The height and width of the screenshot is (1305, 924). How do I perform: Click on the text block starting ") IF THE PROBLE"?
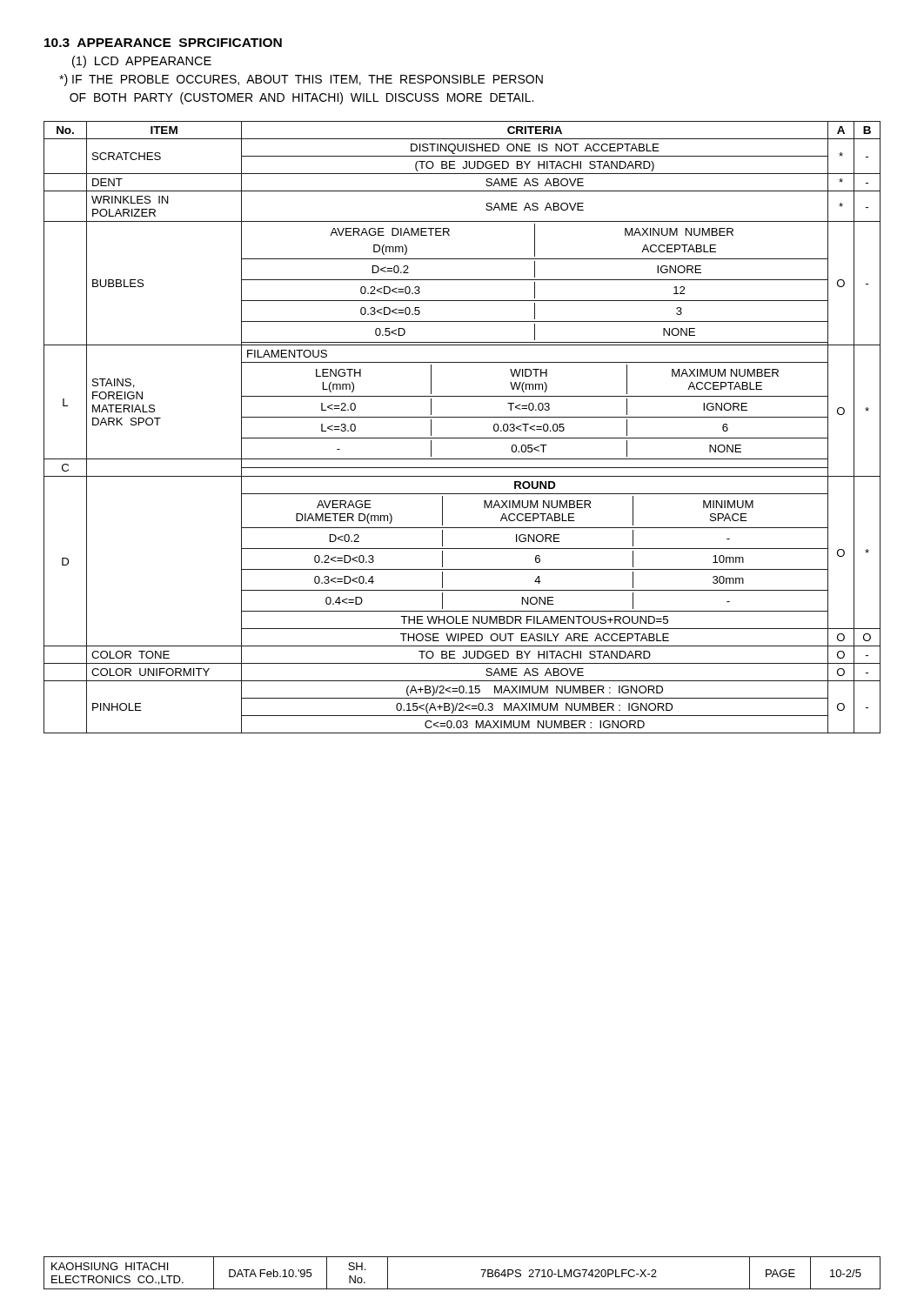(x=301, y=88)
